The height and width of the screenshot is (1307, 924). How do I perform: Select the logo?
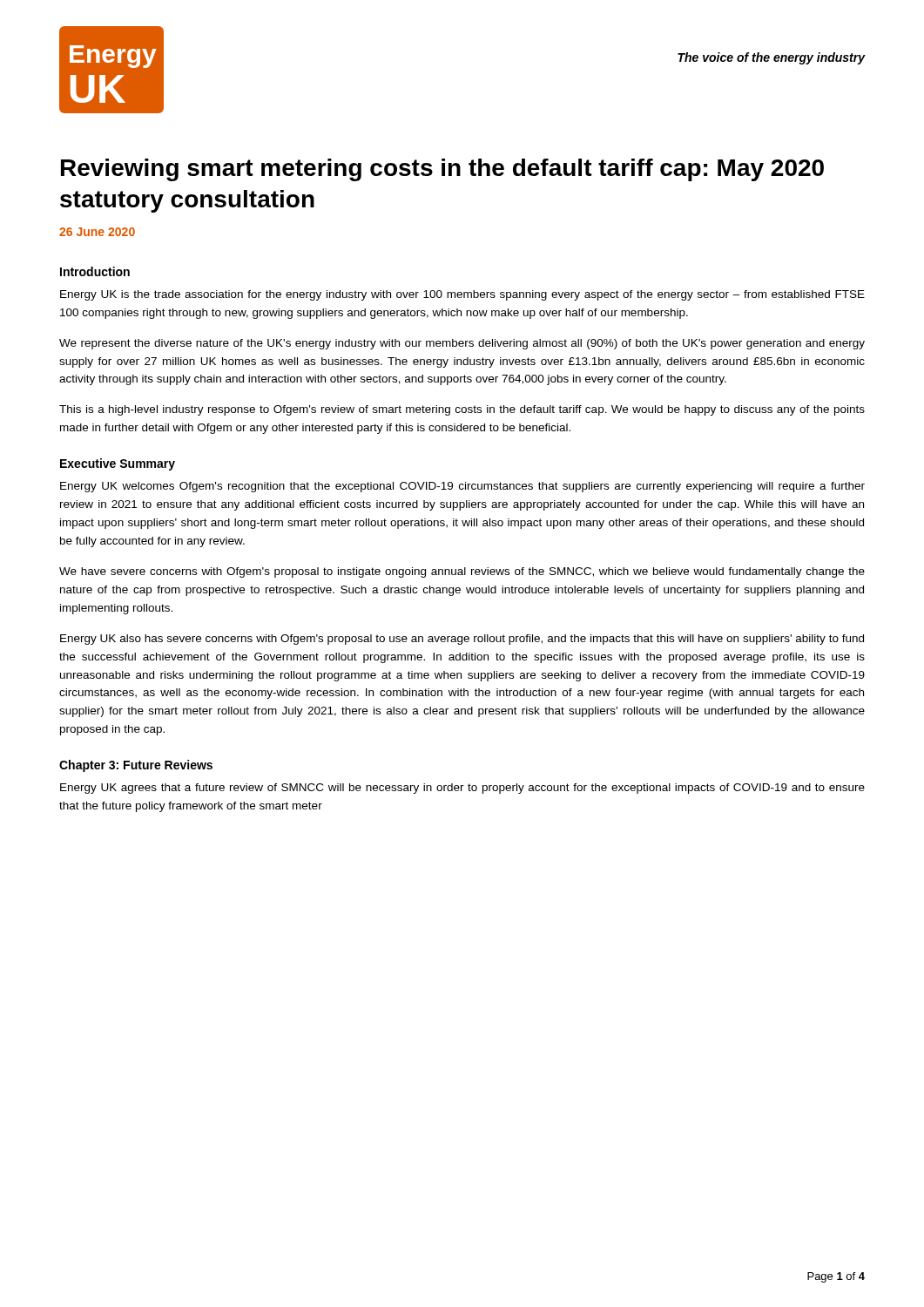click(x=116, y=70)
